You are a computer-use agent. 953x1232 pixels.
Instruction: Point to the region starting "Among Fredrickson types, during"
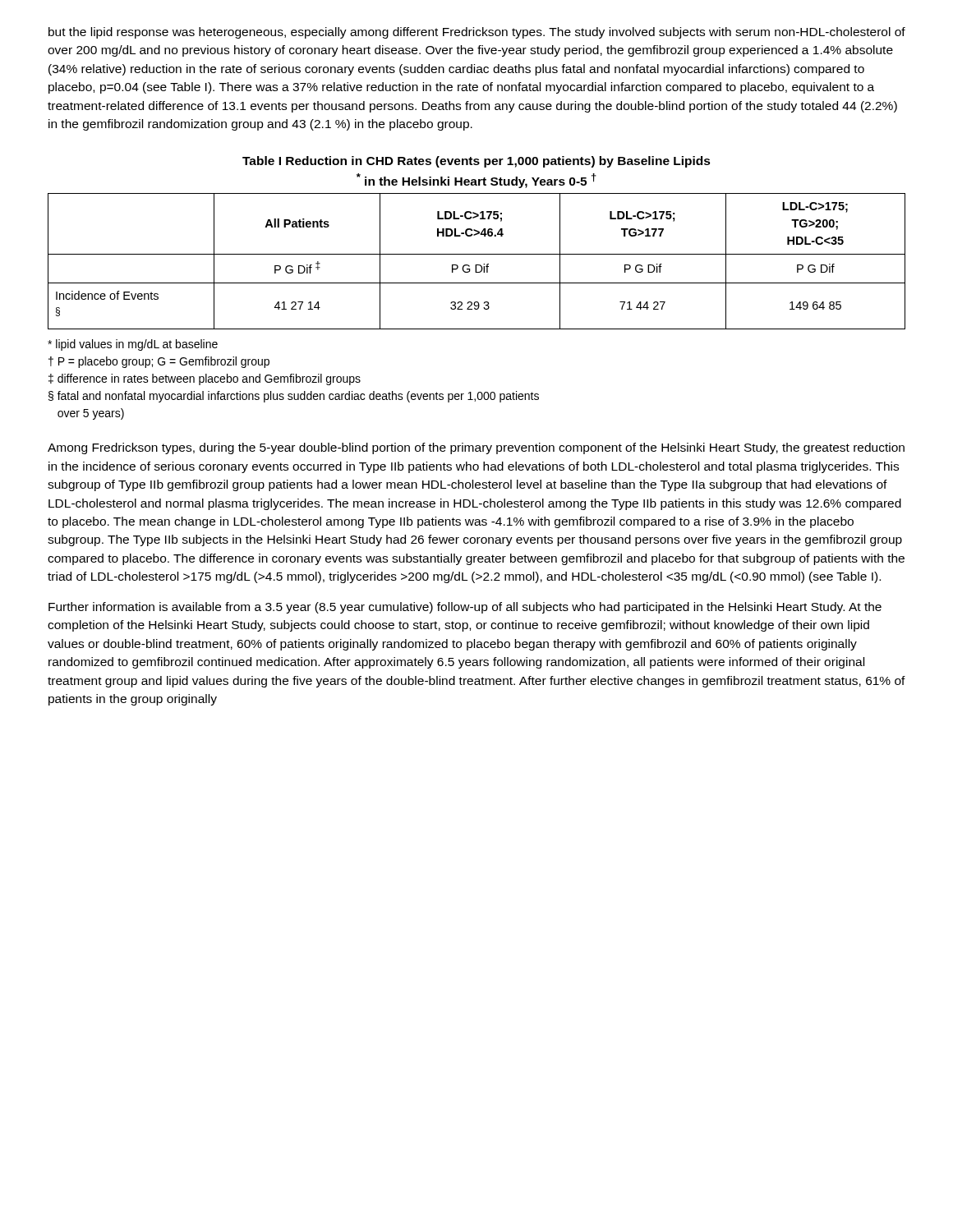pos(476,512)
